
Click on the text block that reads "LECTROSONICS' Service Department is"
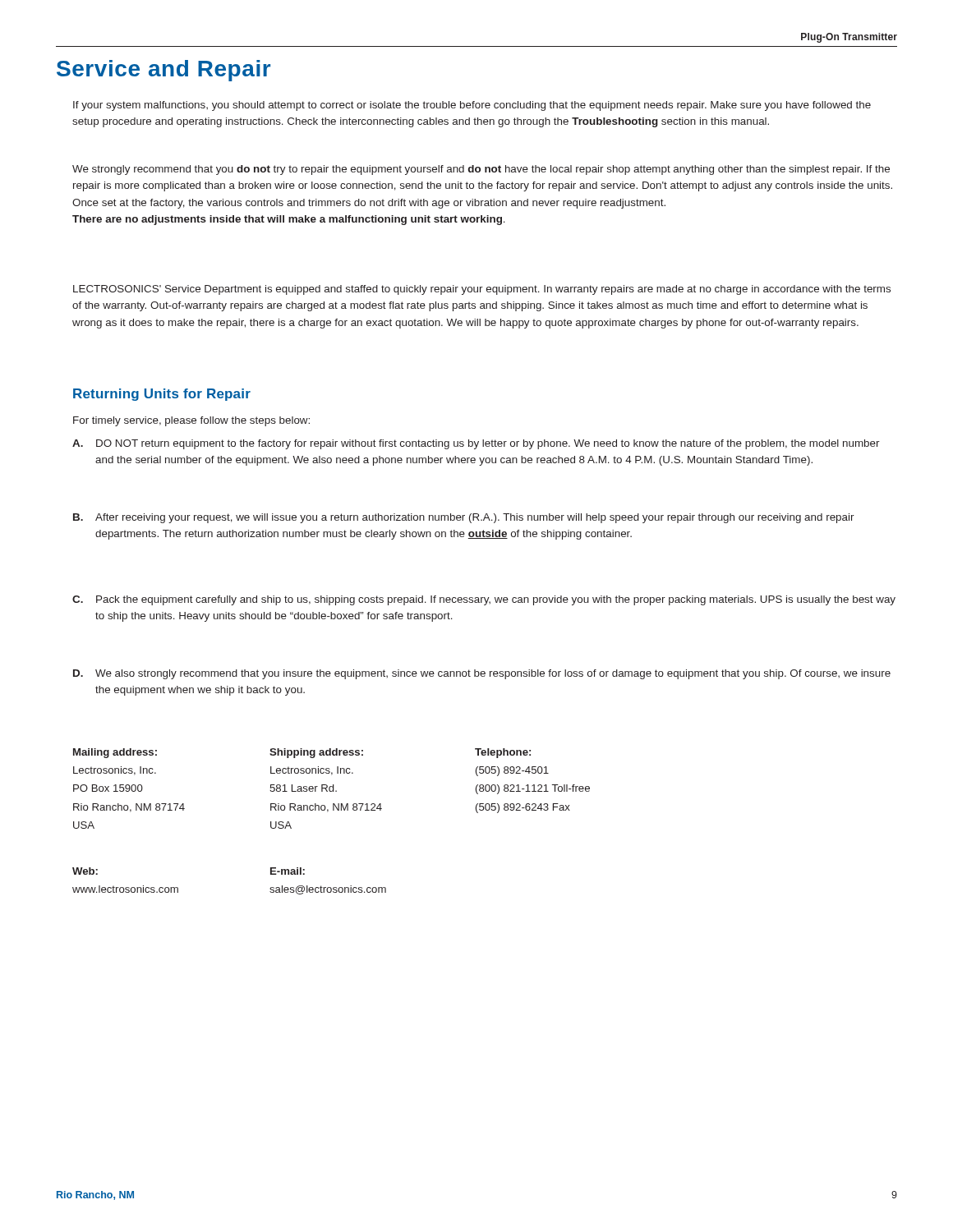pos(482,305)
